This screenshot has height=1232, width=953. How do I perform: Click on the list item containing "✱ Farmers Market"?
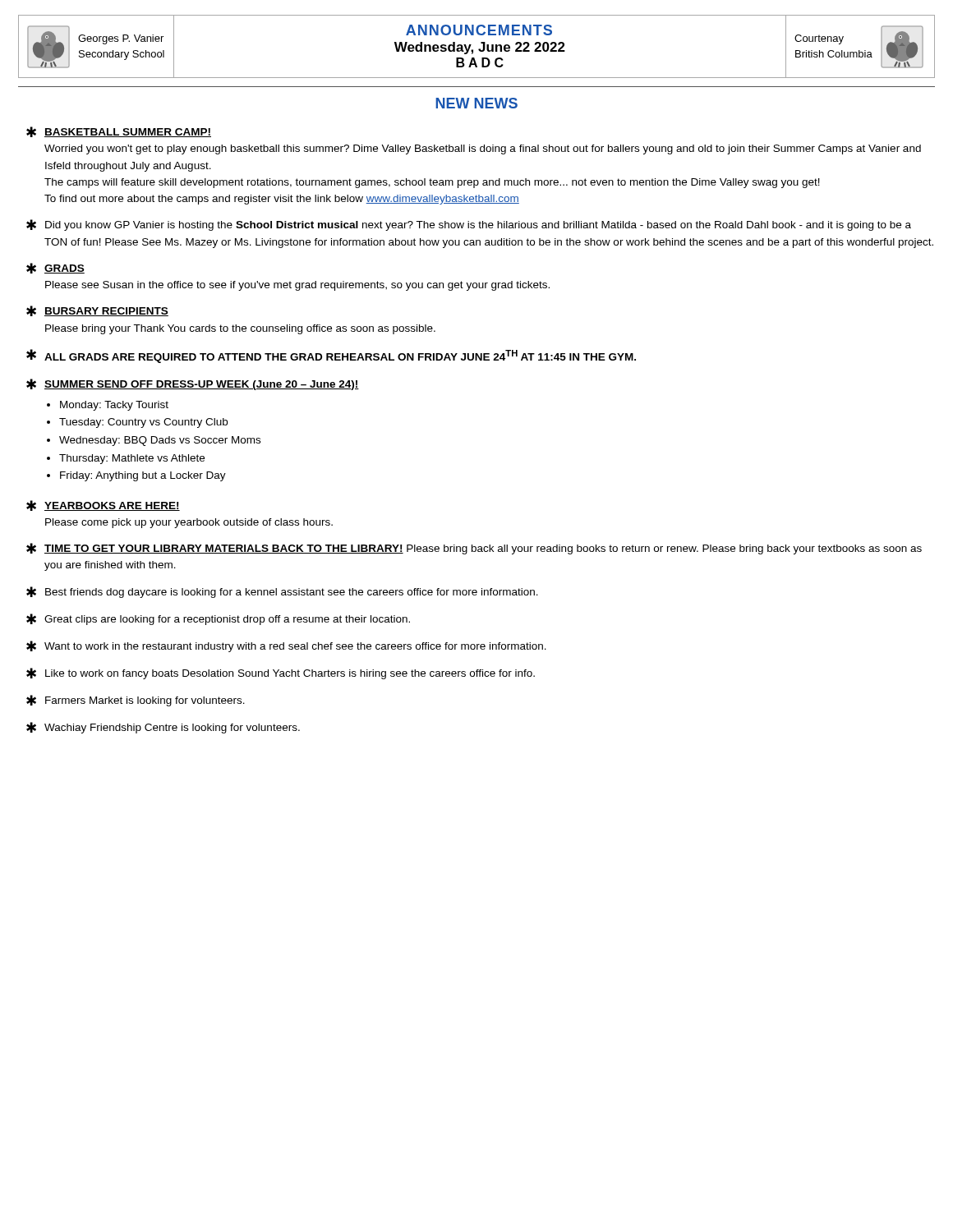point(136,701)
